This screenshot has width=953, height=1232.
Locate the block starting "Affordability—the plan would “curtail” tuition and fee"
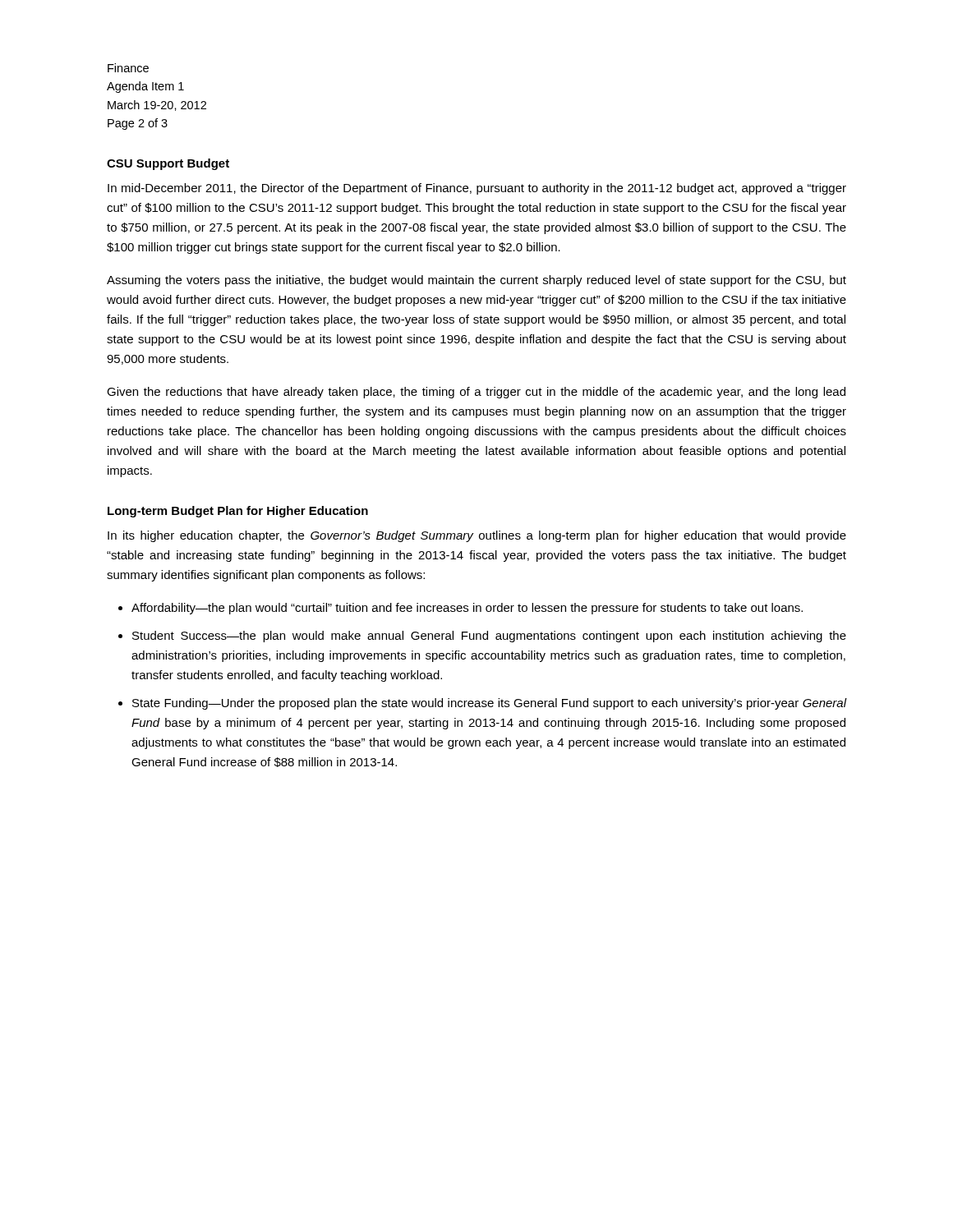tap(468, 607)
